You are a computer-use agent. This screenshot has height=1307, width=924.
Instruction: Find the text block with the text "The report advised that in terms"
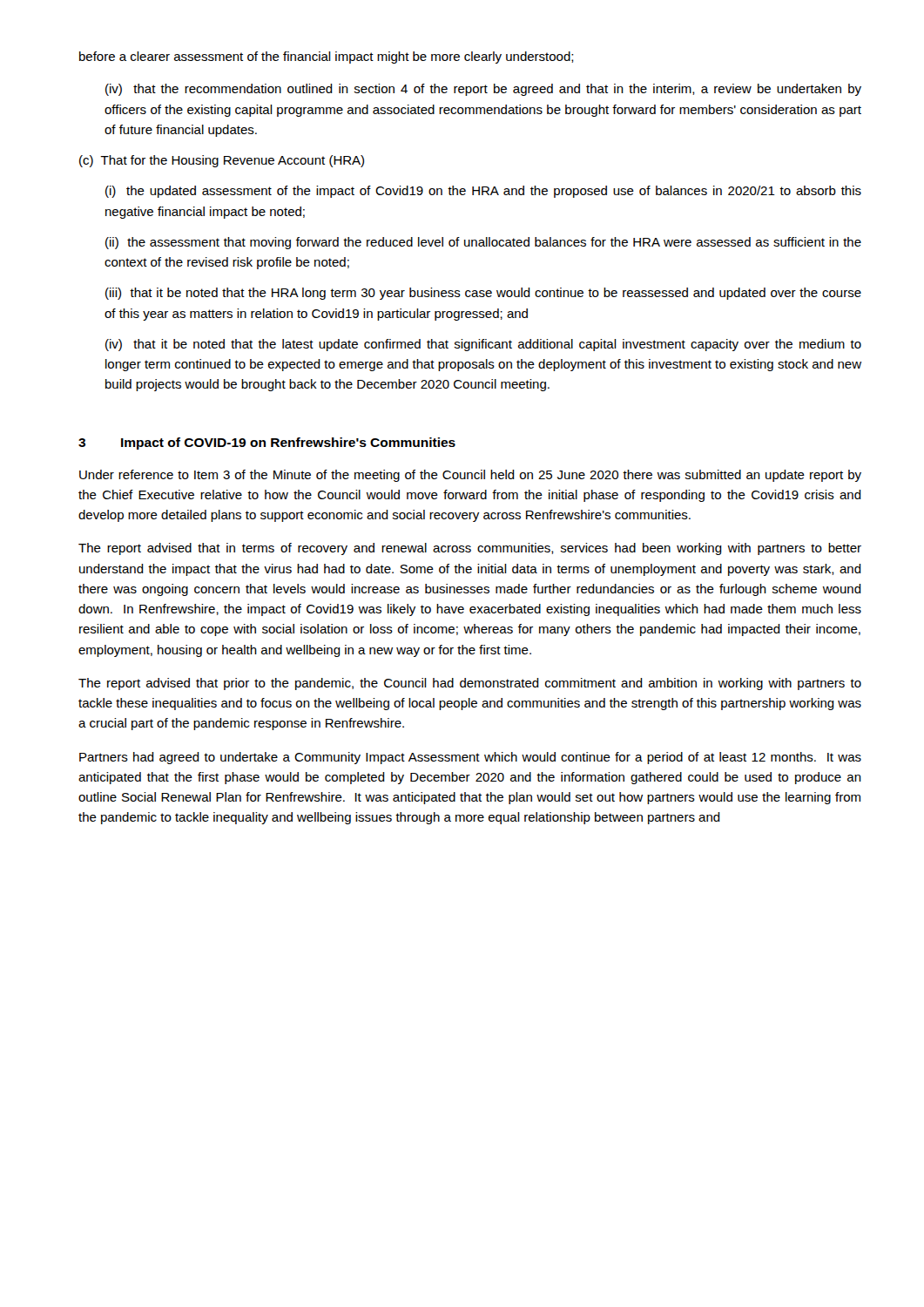470,599
